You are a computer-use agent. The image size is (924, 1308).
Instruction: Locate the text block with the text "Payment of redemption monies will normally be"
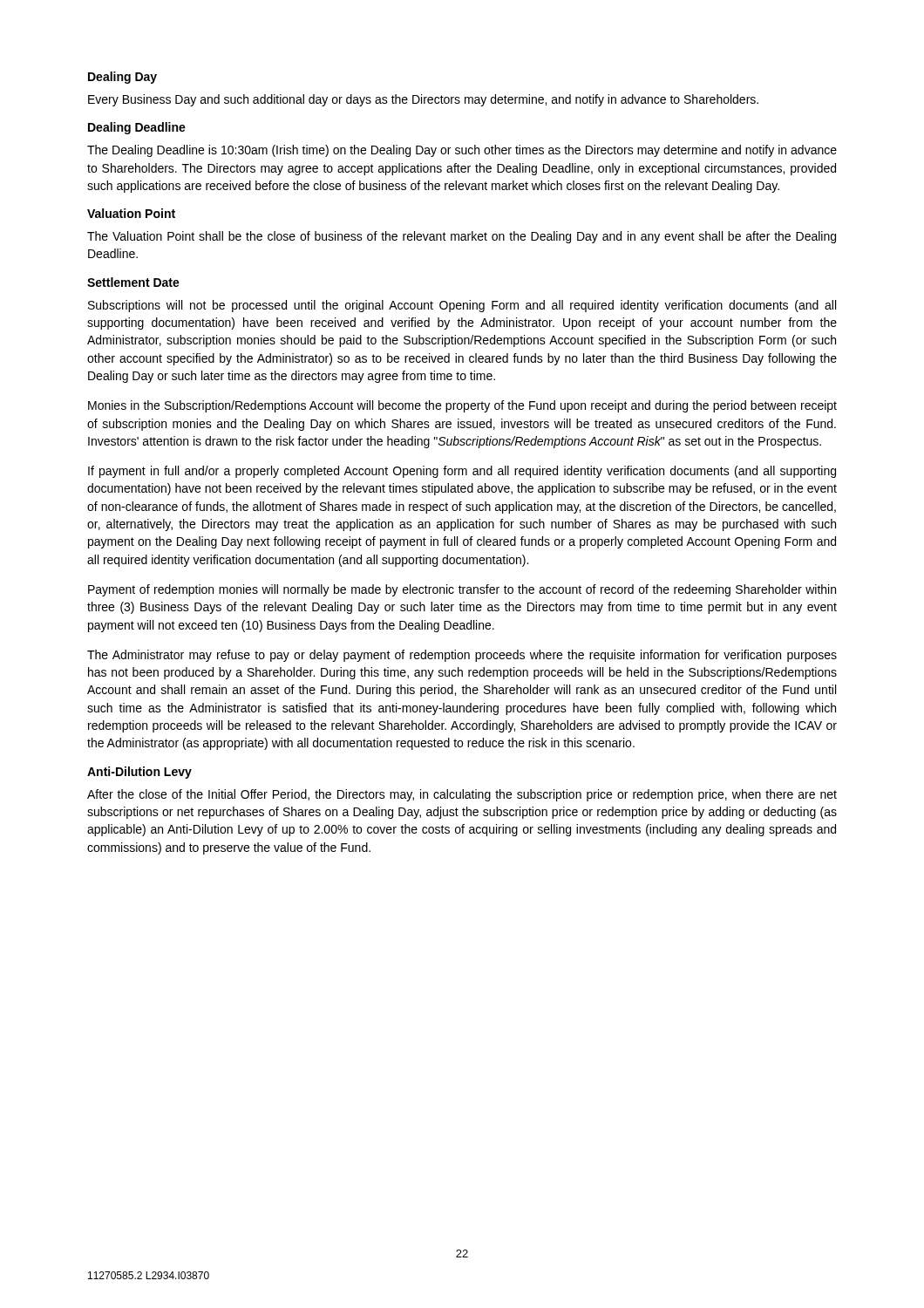tap(462, 607)
